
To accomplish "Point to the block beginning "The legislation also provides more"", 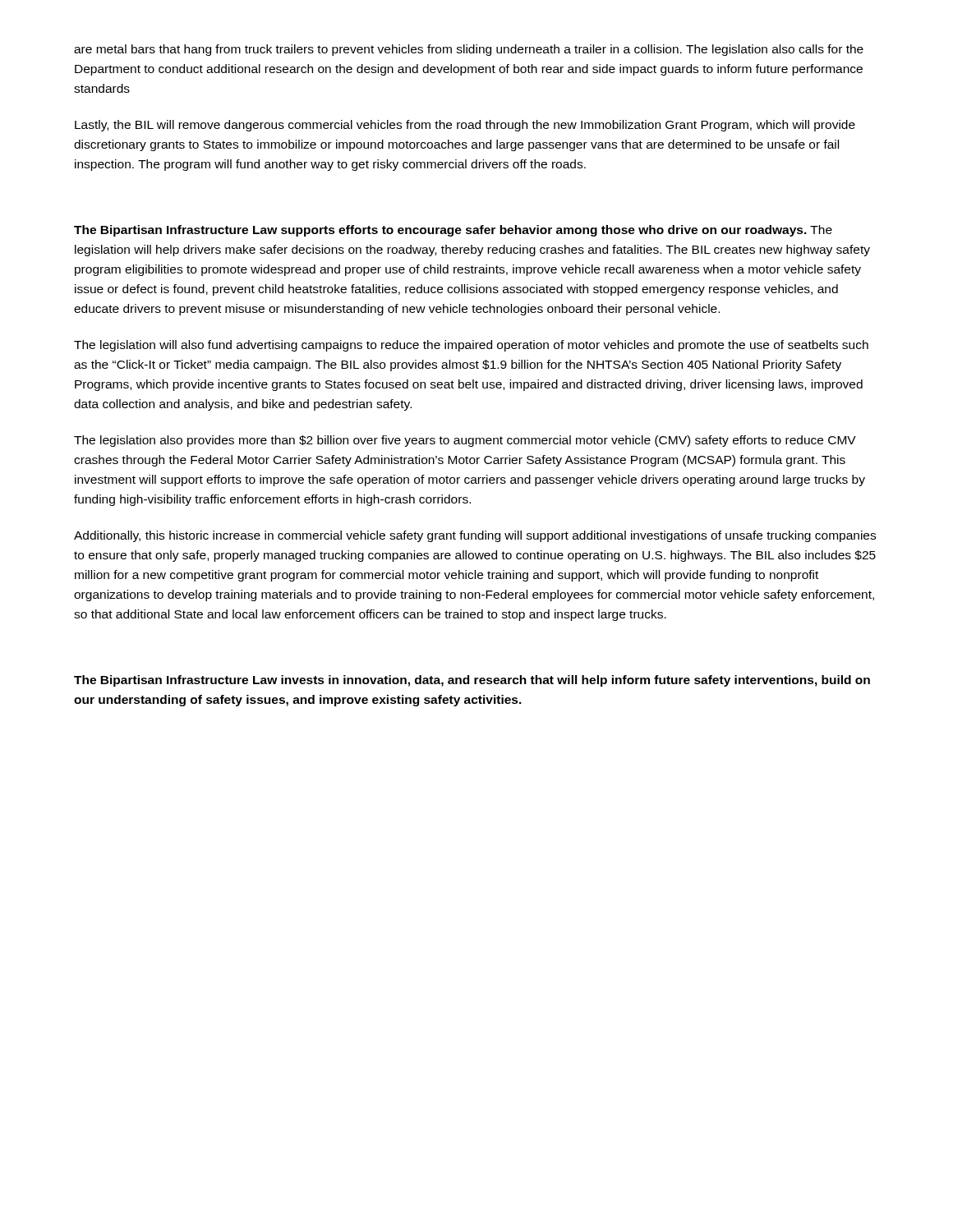I will coord(469,470).
